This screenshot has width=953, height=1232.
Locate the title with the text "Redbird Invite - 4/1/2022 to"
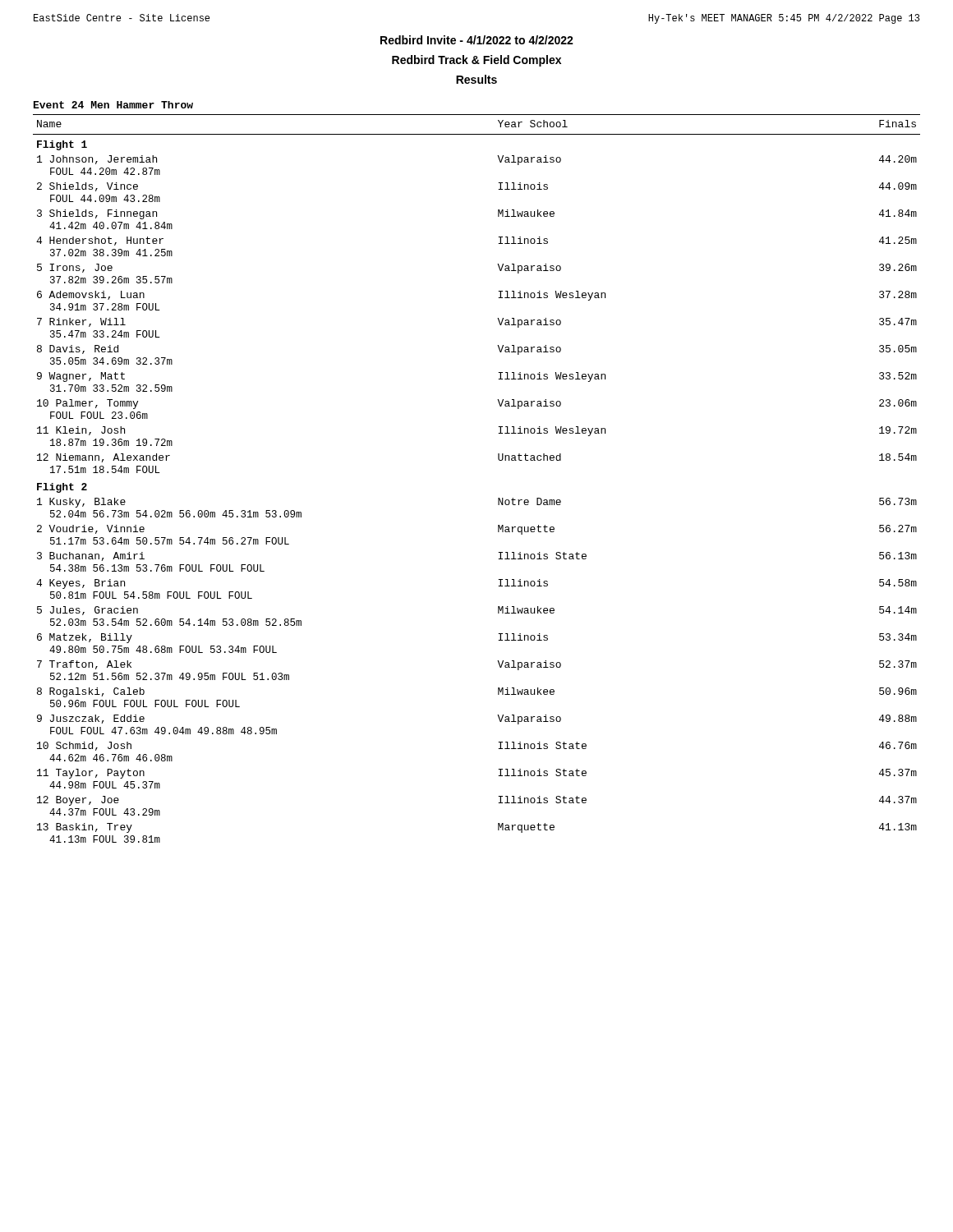pos(476,60)
